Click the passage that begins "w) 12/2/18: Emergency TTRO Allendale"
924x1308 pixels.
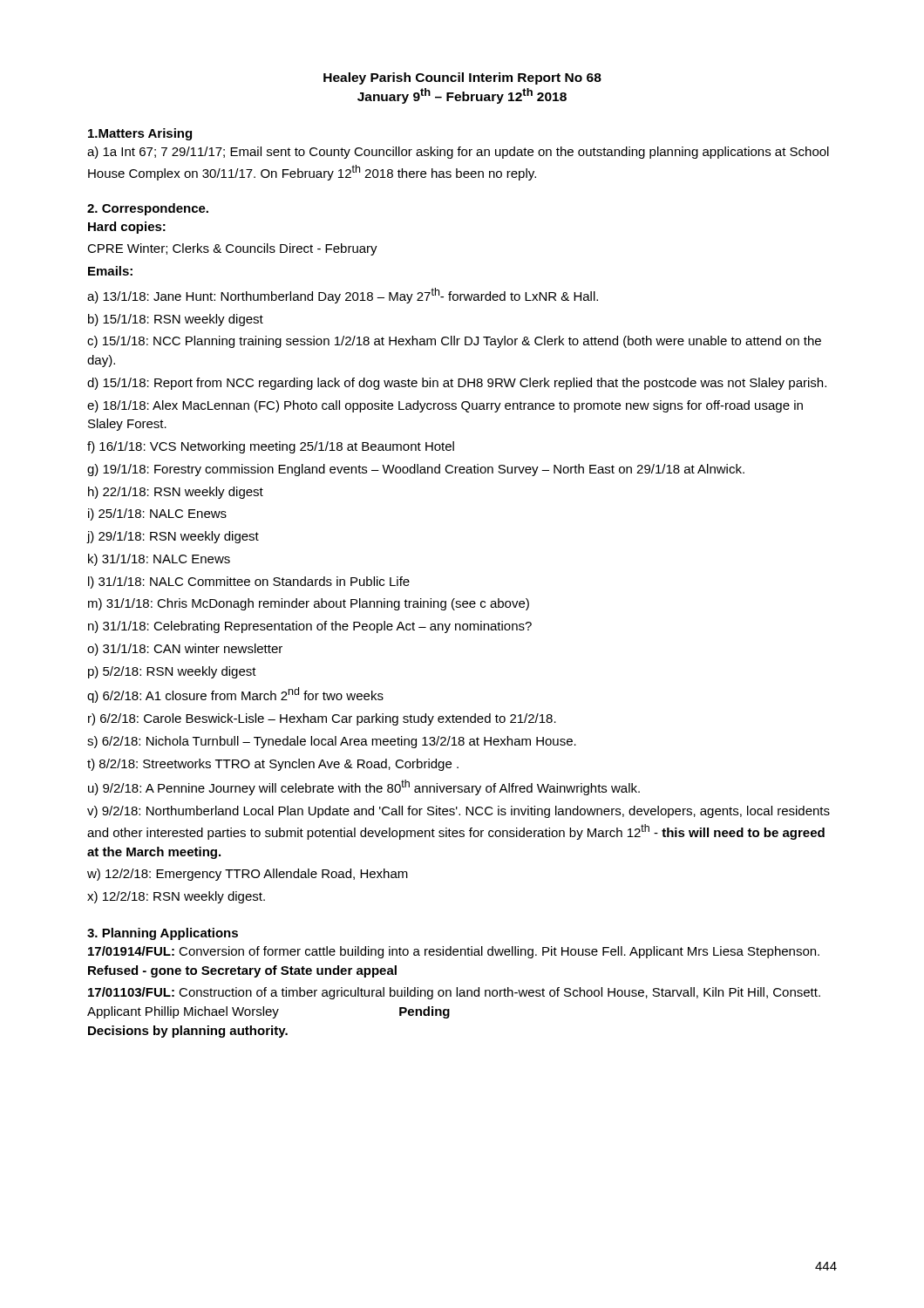click(248, 874)
